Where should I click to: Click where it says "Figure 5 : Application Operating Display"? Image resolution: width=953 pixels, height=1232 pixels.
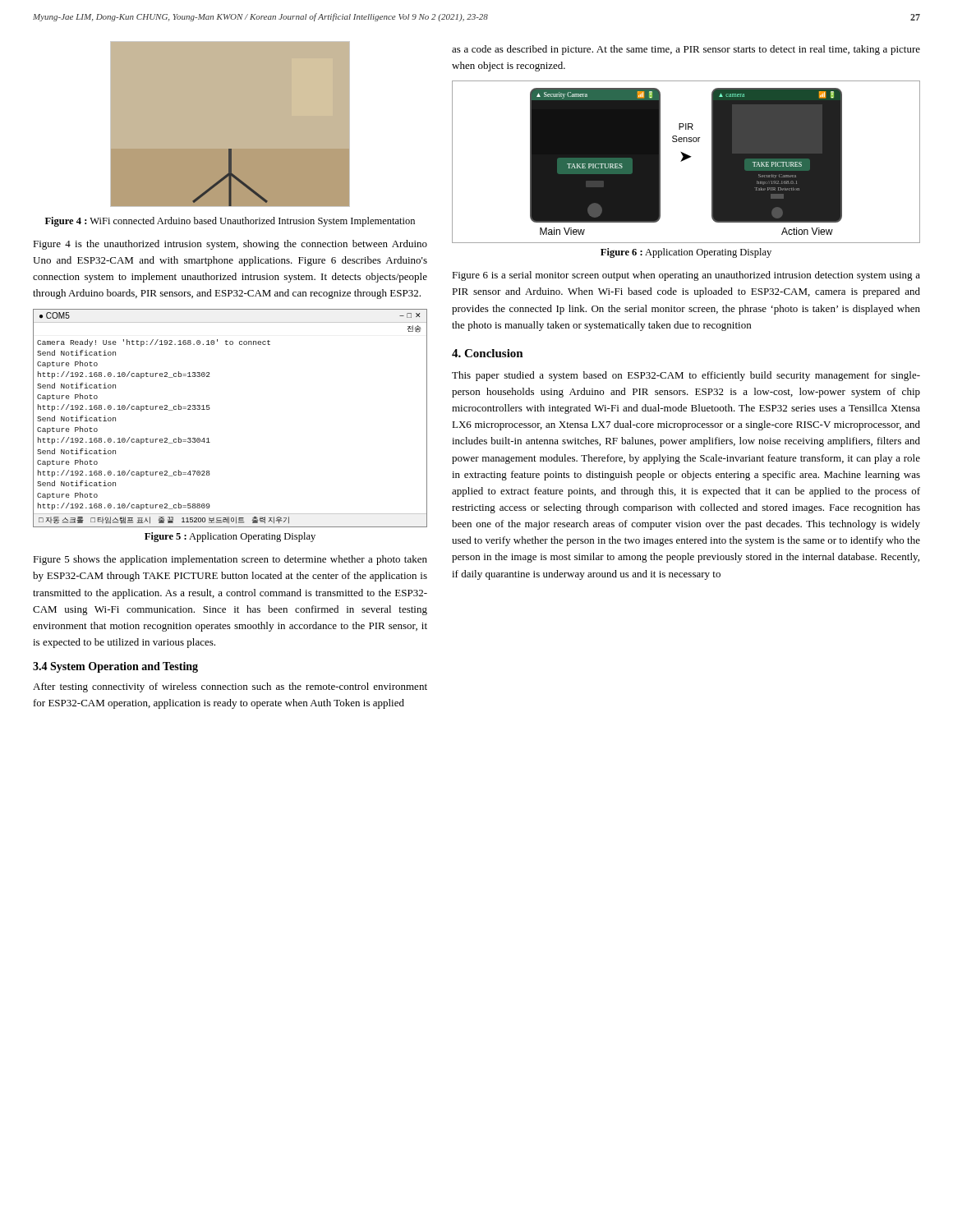(230, 537)
